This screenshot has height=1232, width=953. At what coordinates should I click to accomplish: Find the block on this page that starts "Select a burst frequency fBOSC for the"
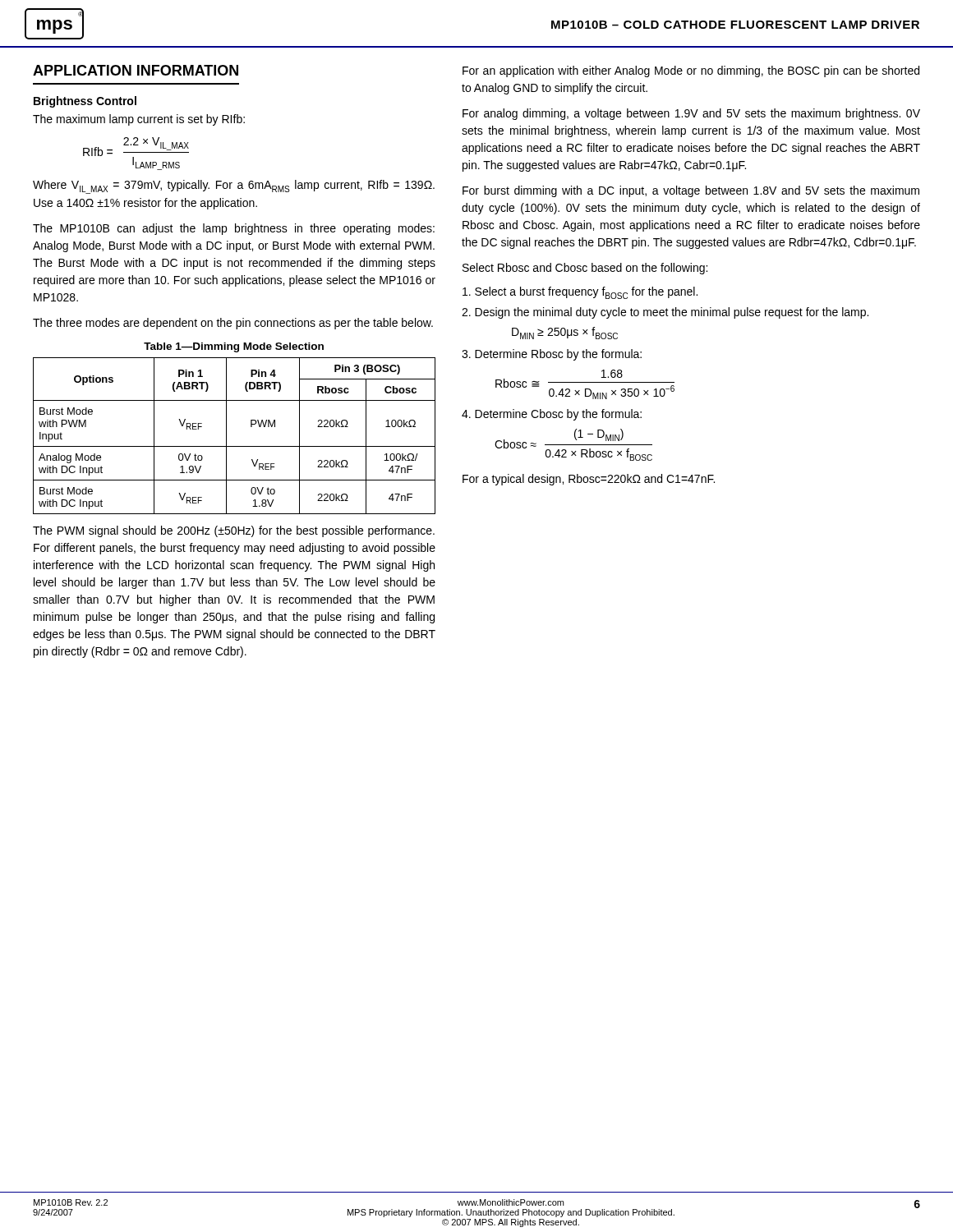tap(580, 293)
